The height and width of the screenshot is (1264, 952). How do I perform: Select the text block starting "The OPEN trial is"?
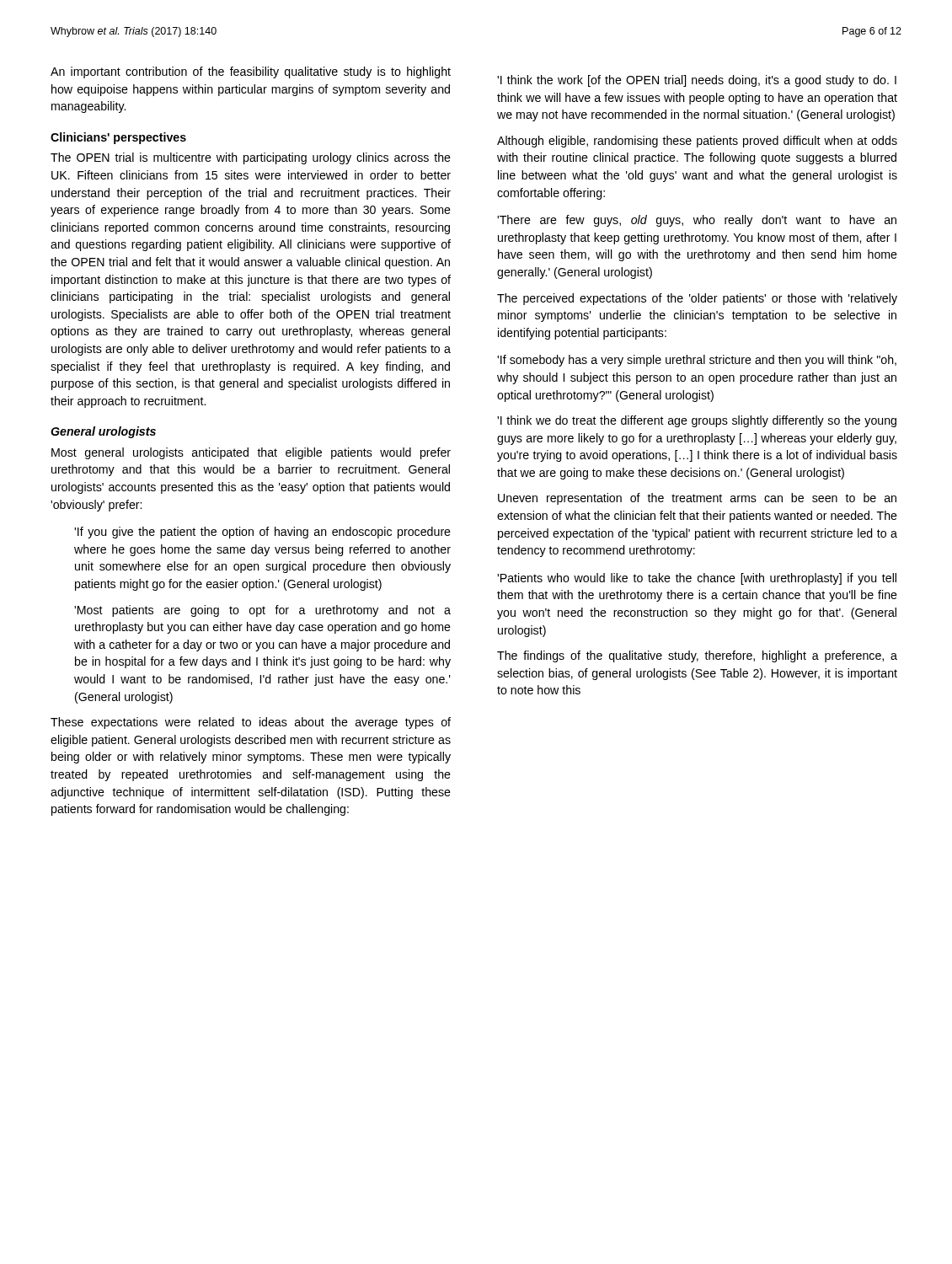[x=251, y=279]
